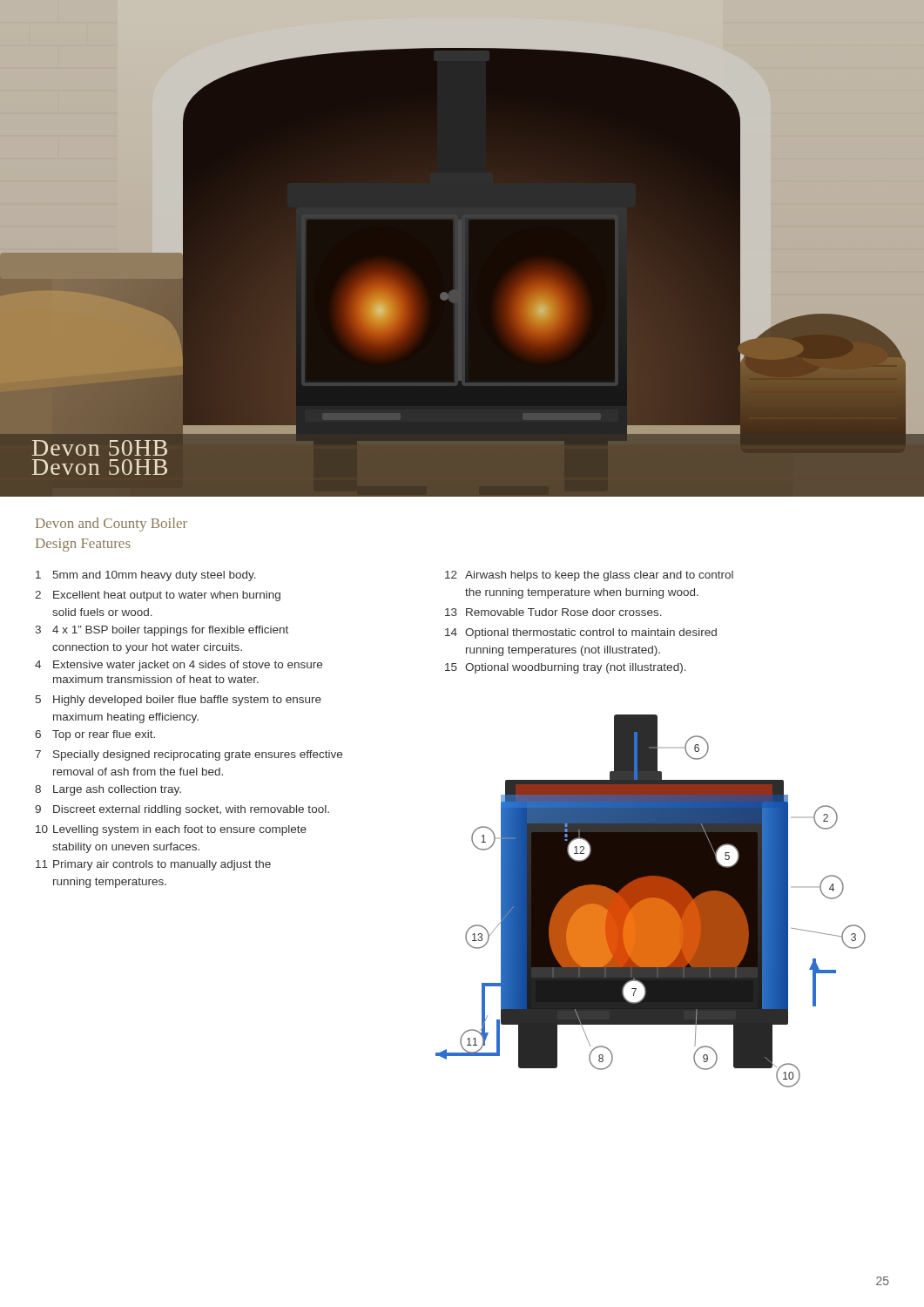Select the list item that reads "10 Levelling system in"
The image size is (924, 1307).
(171, 838)
